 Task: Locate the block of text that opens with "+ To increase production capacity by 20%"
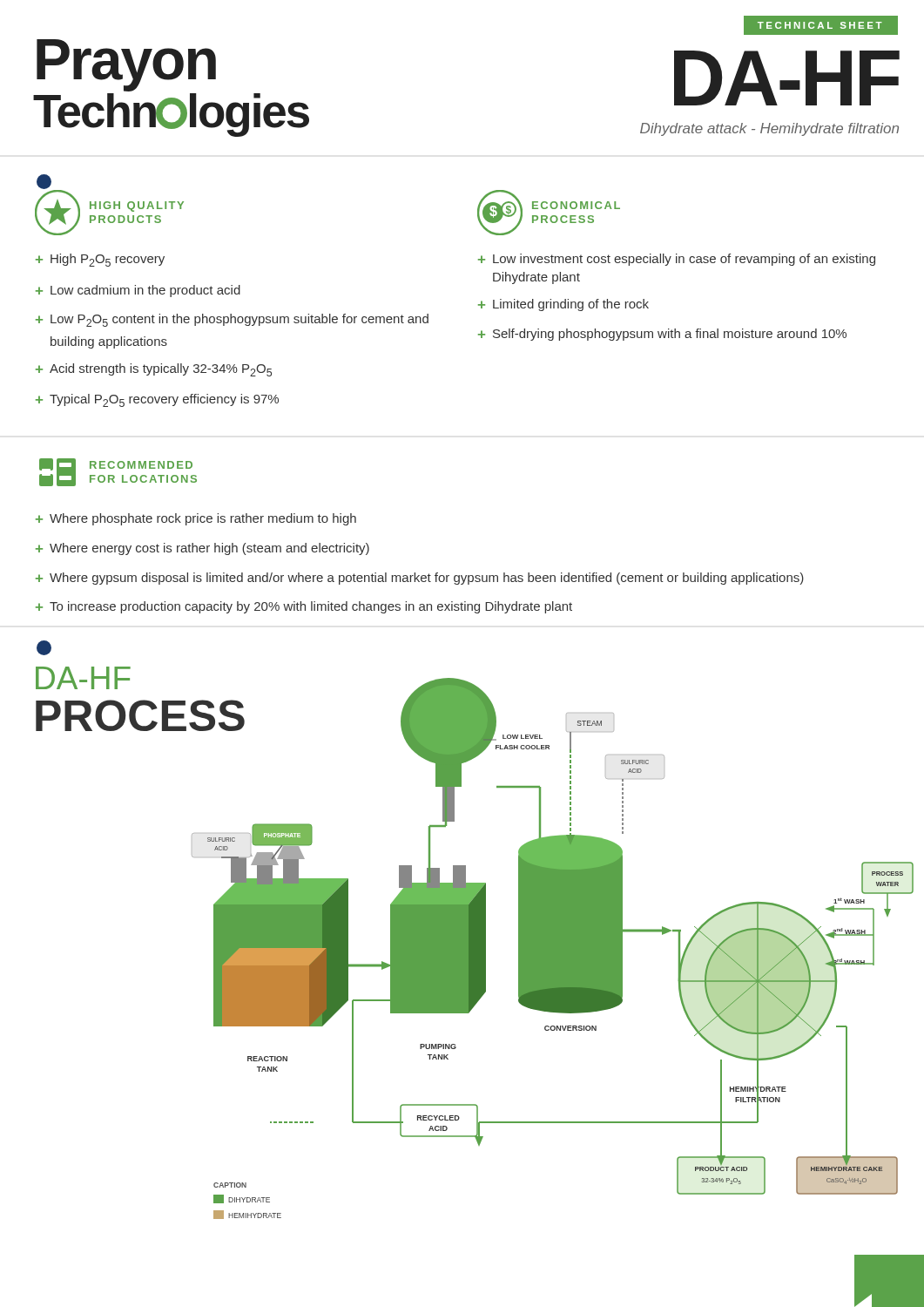click(x=304, y=608)
